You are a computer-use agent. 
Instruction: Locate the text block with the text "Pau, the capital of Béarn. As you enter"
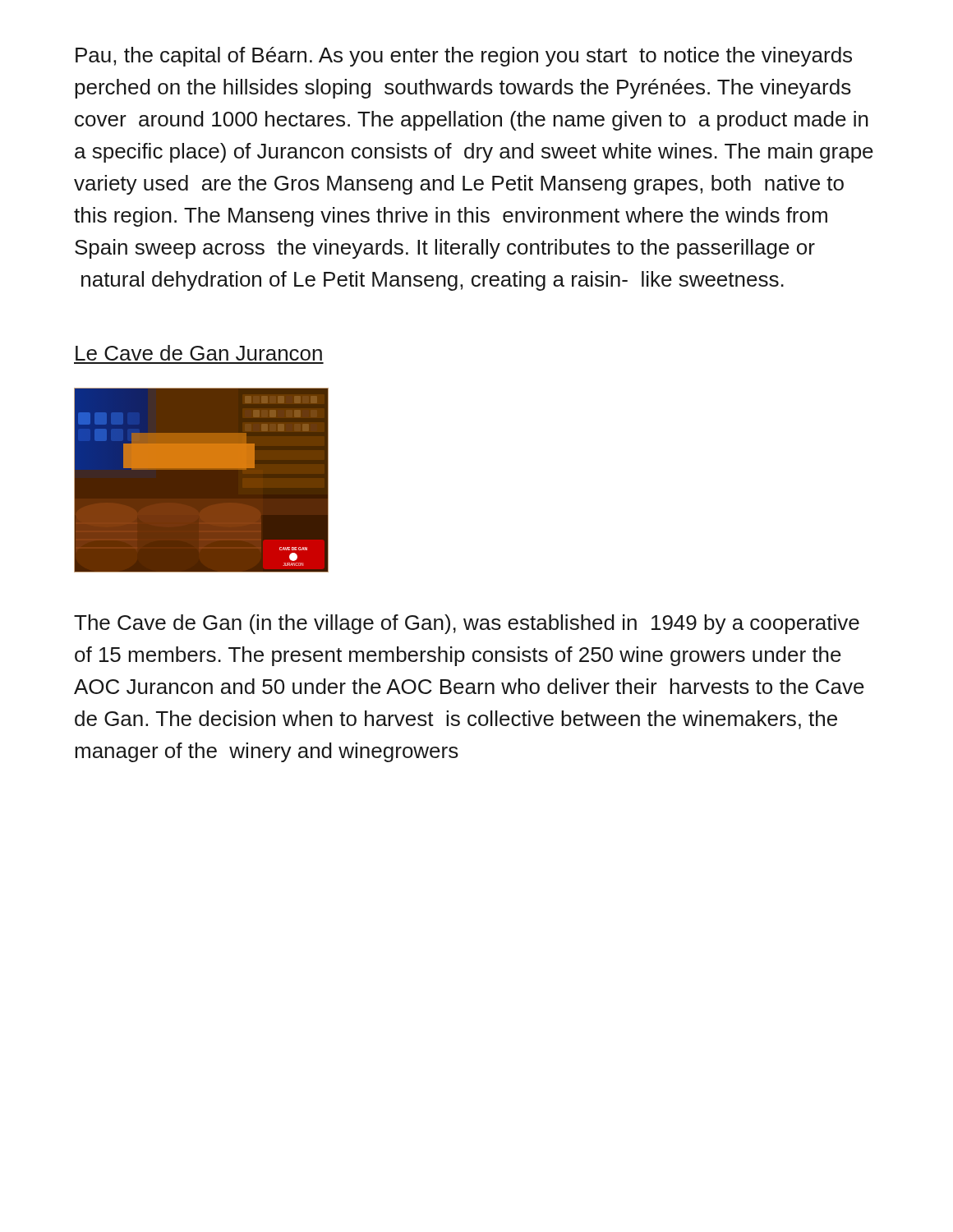coord(474,167)
